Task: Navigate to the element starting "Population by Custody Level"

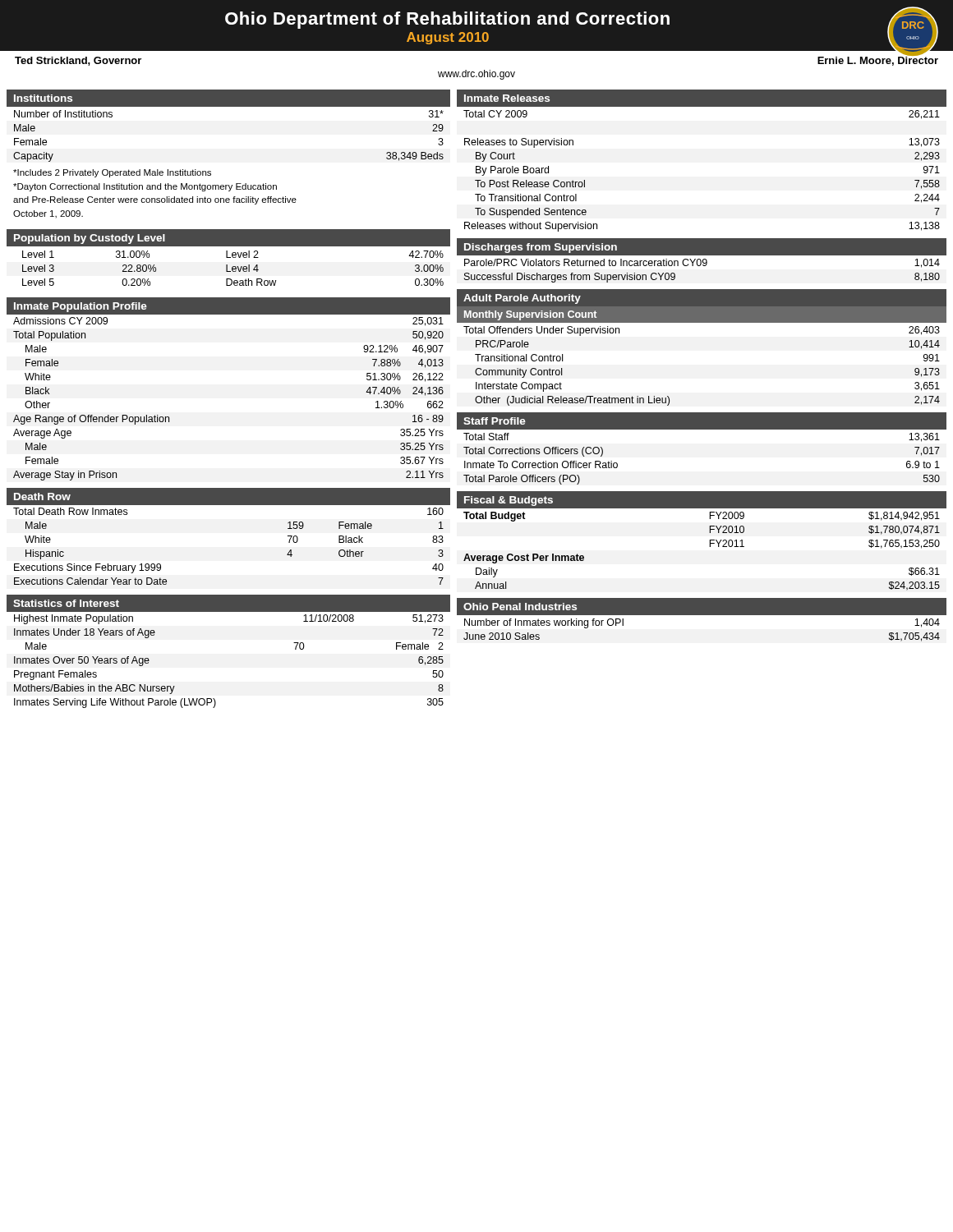Action: (x=89, y=238)
